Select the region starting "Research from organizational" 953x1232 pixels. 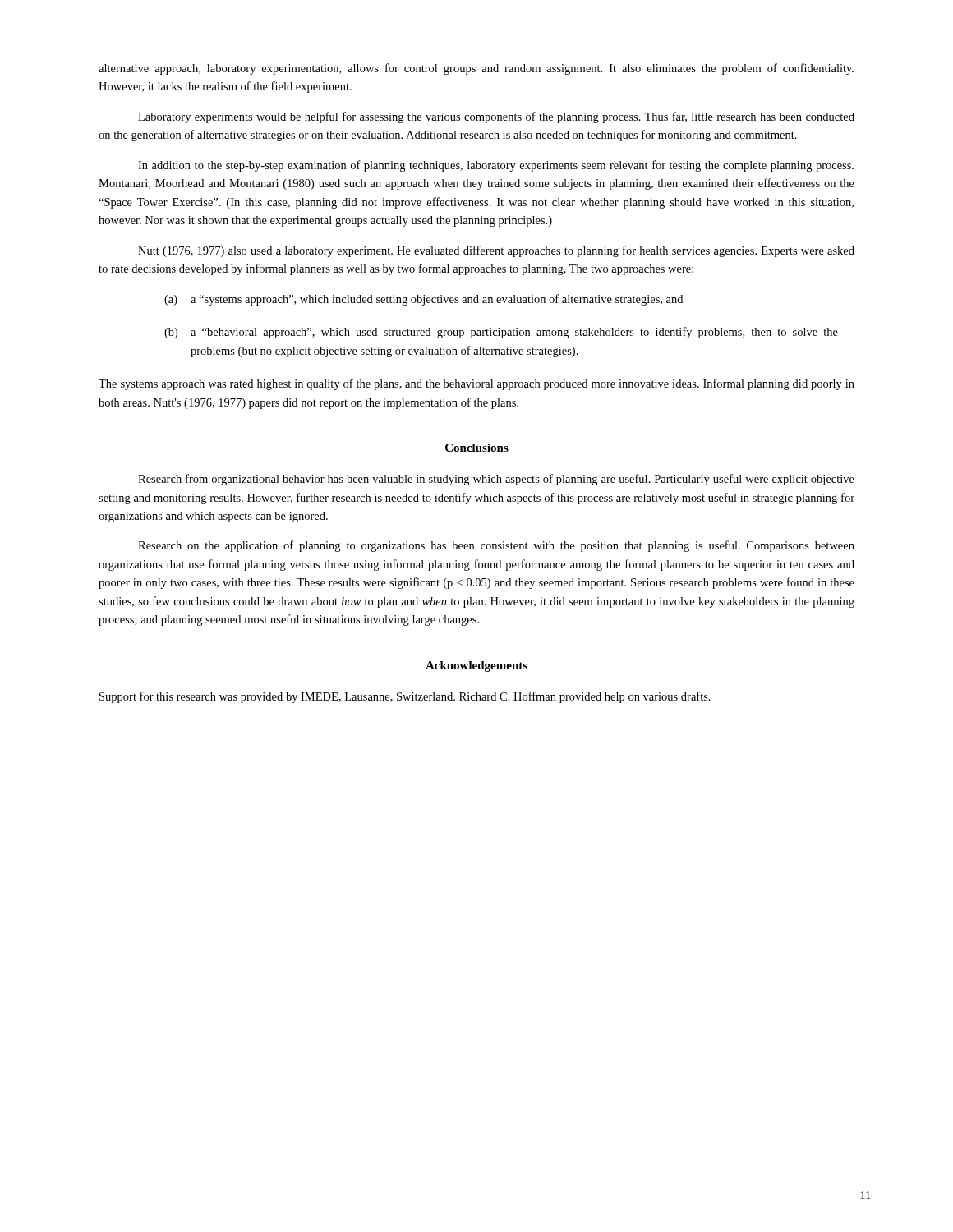476,498
